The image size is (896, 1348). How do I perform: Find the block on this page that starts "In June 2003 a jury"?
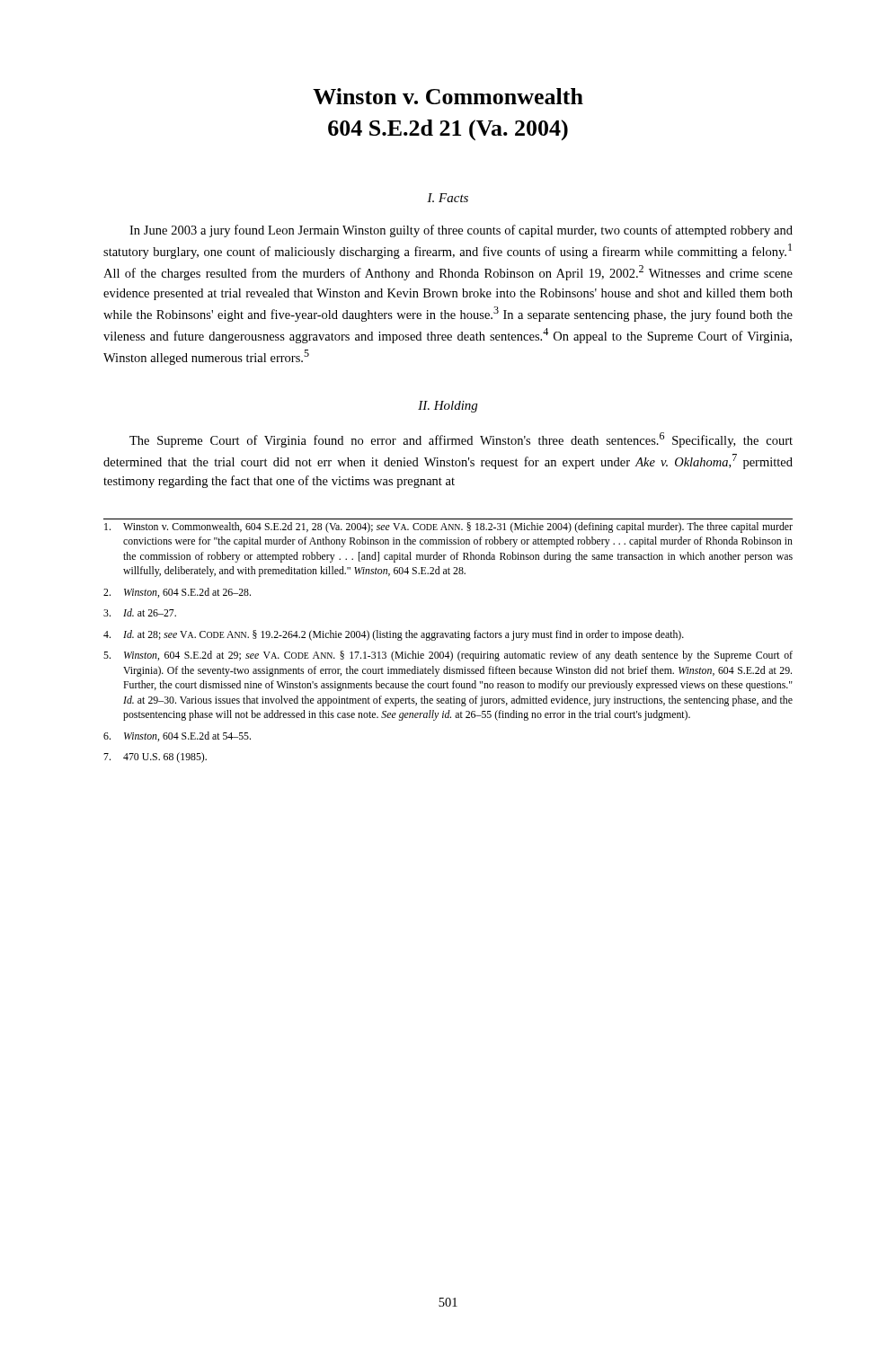coord(448,294)
